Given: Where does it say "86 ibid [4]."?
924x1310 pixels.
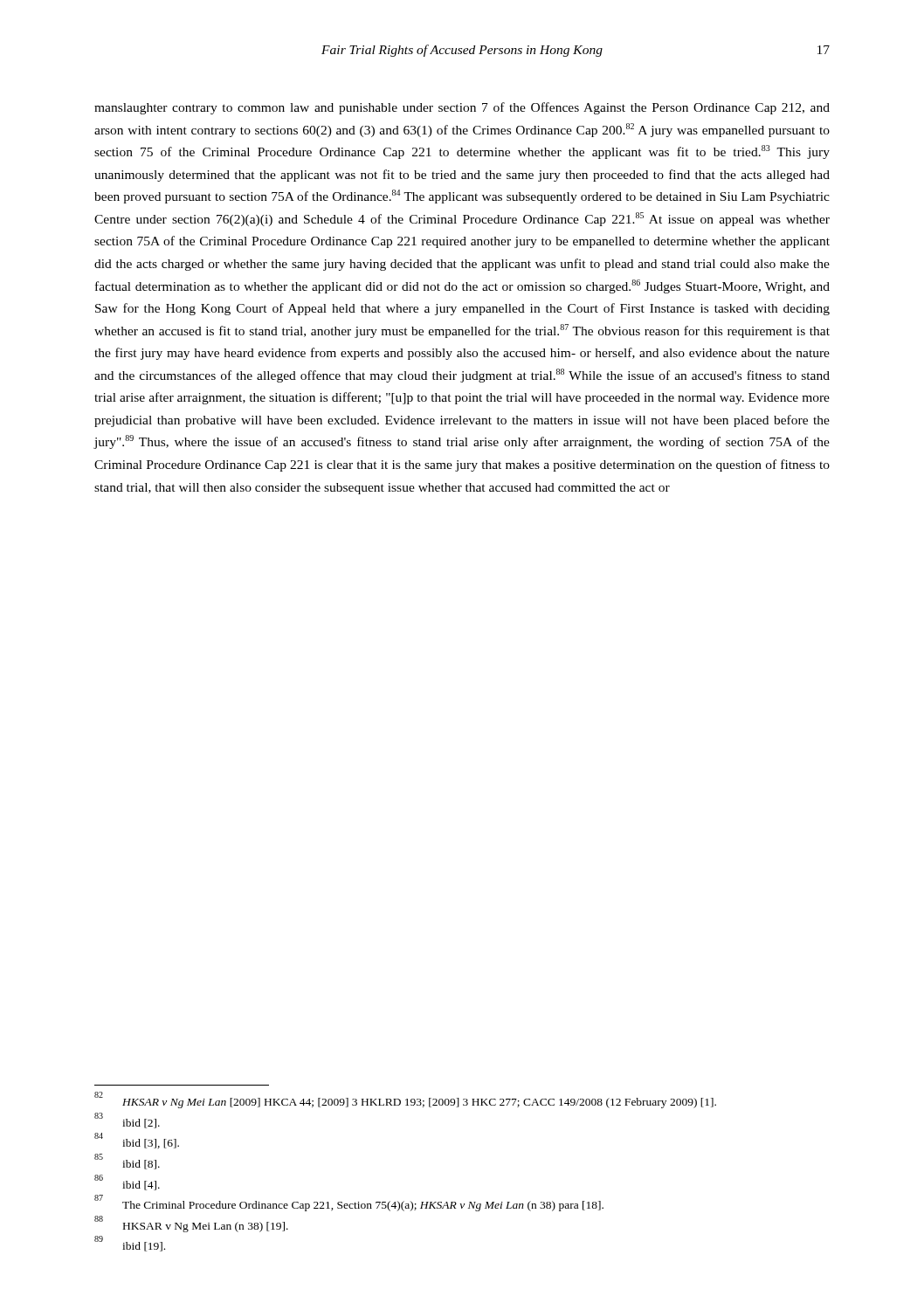Looking at the screenshot, I should coord(127,1182).
